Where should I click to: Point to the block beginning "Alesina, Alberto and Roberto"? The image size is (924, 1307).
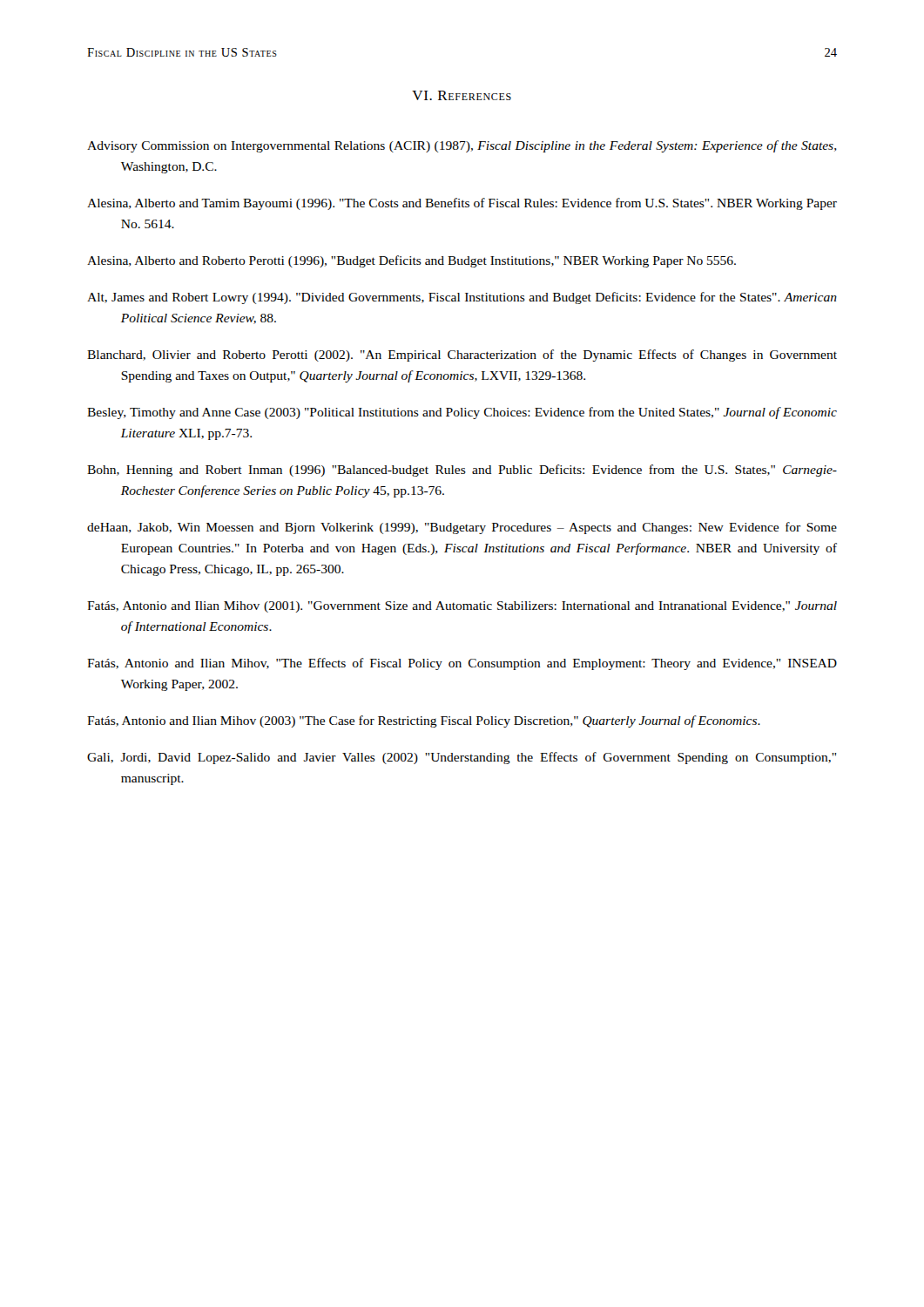click(462, 261)
